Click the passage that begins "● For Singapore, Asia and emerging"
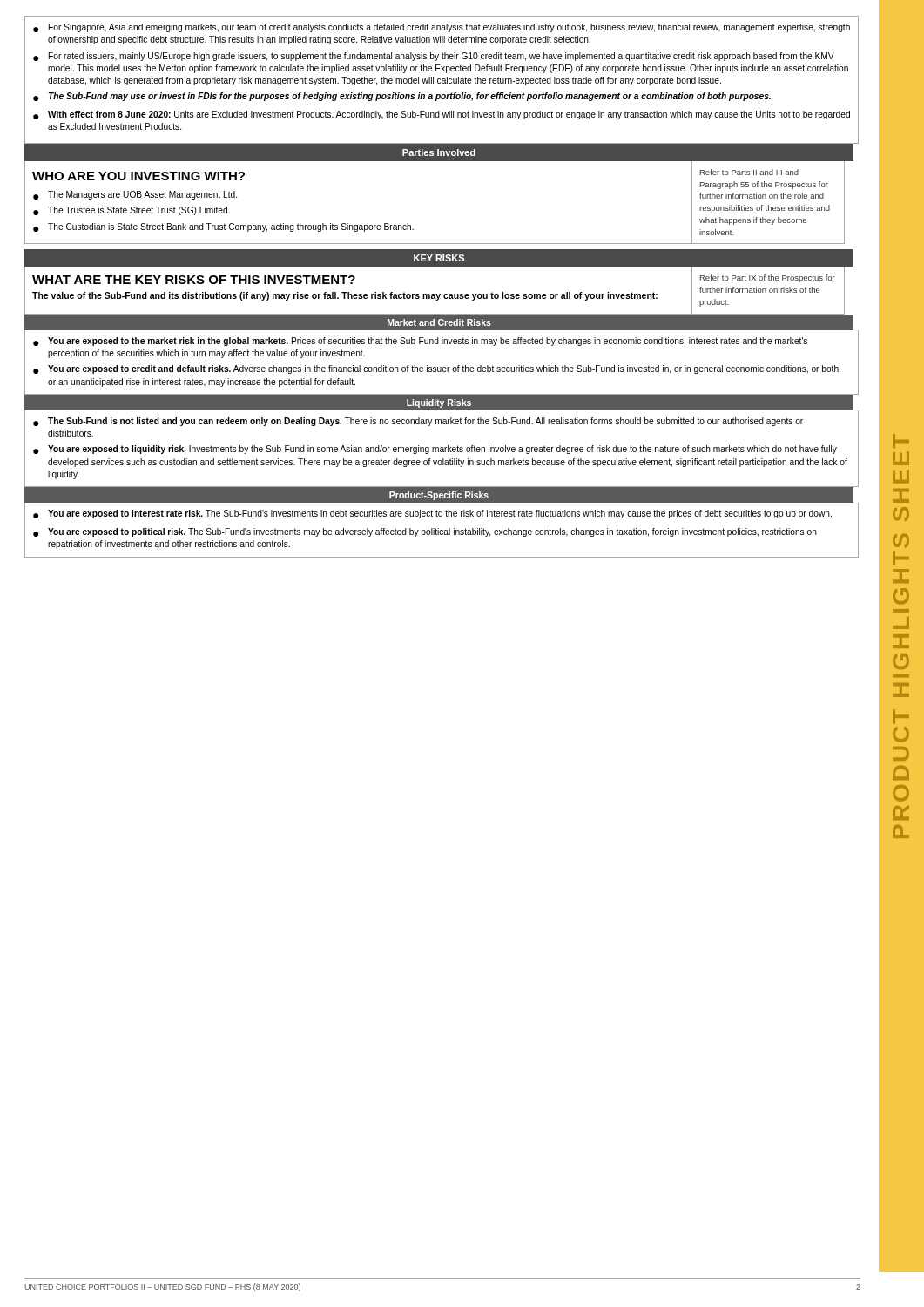 pyautogui.click(x=442, y=34)
